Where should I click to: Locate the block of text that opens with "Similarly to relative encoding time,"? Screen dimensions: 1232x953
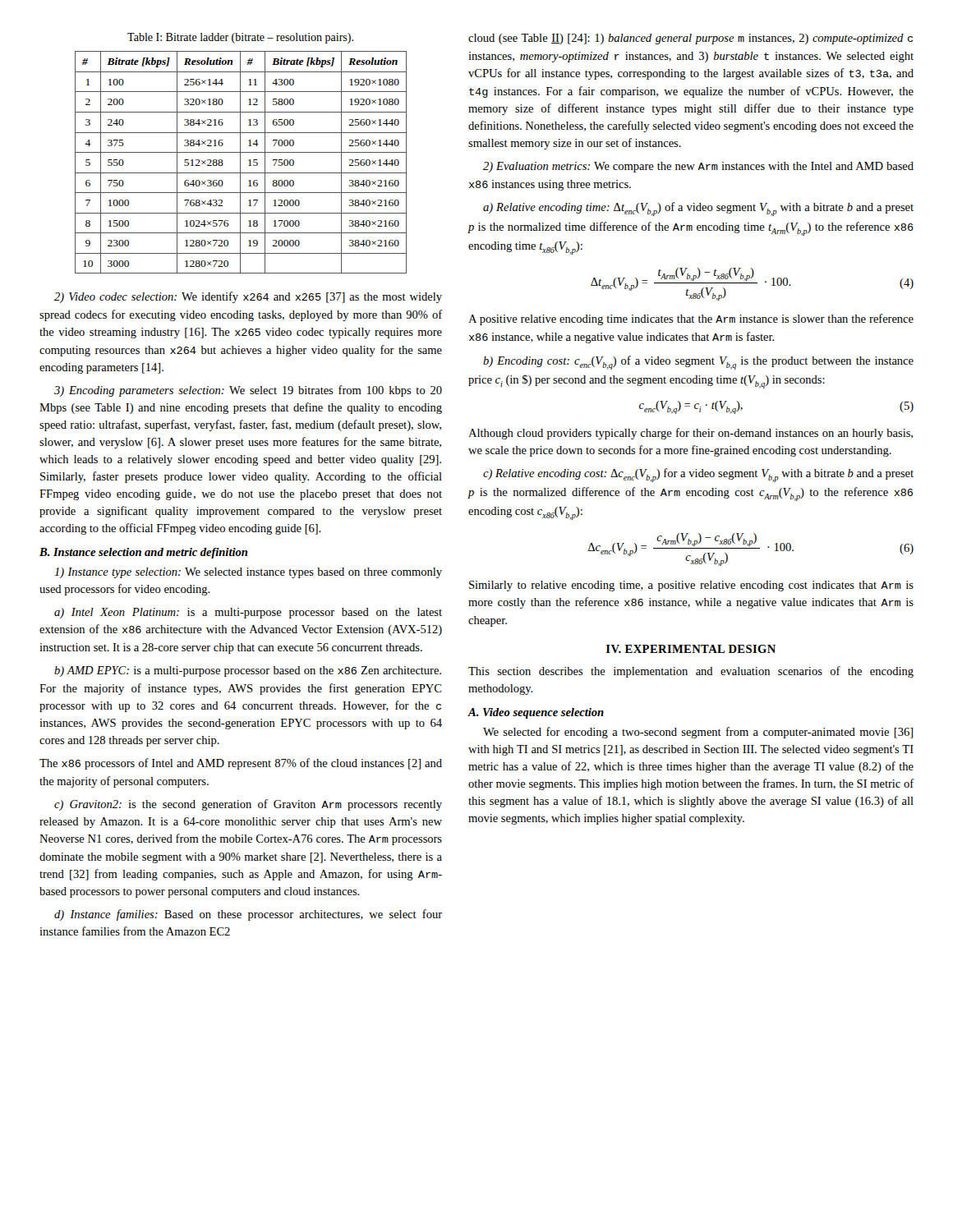click(691, 603)
